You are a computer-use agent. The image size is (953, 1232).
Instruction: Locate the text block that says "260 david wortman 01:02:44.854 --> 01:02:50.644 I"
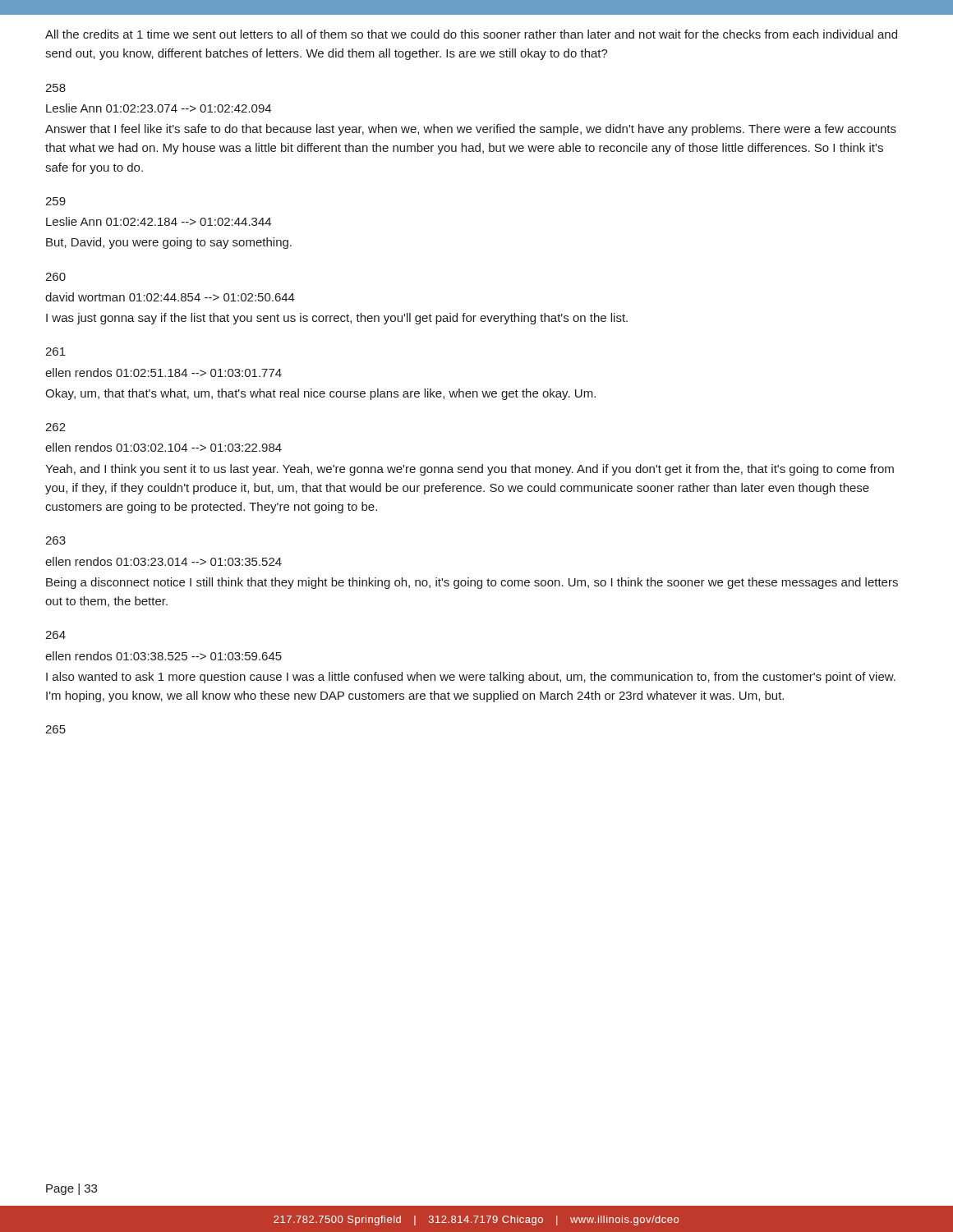[55, 277]
